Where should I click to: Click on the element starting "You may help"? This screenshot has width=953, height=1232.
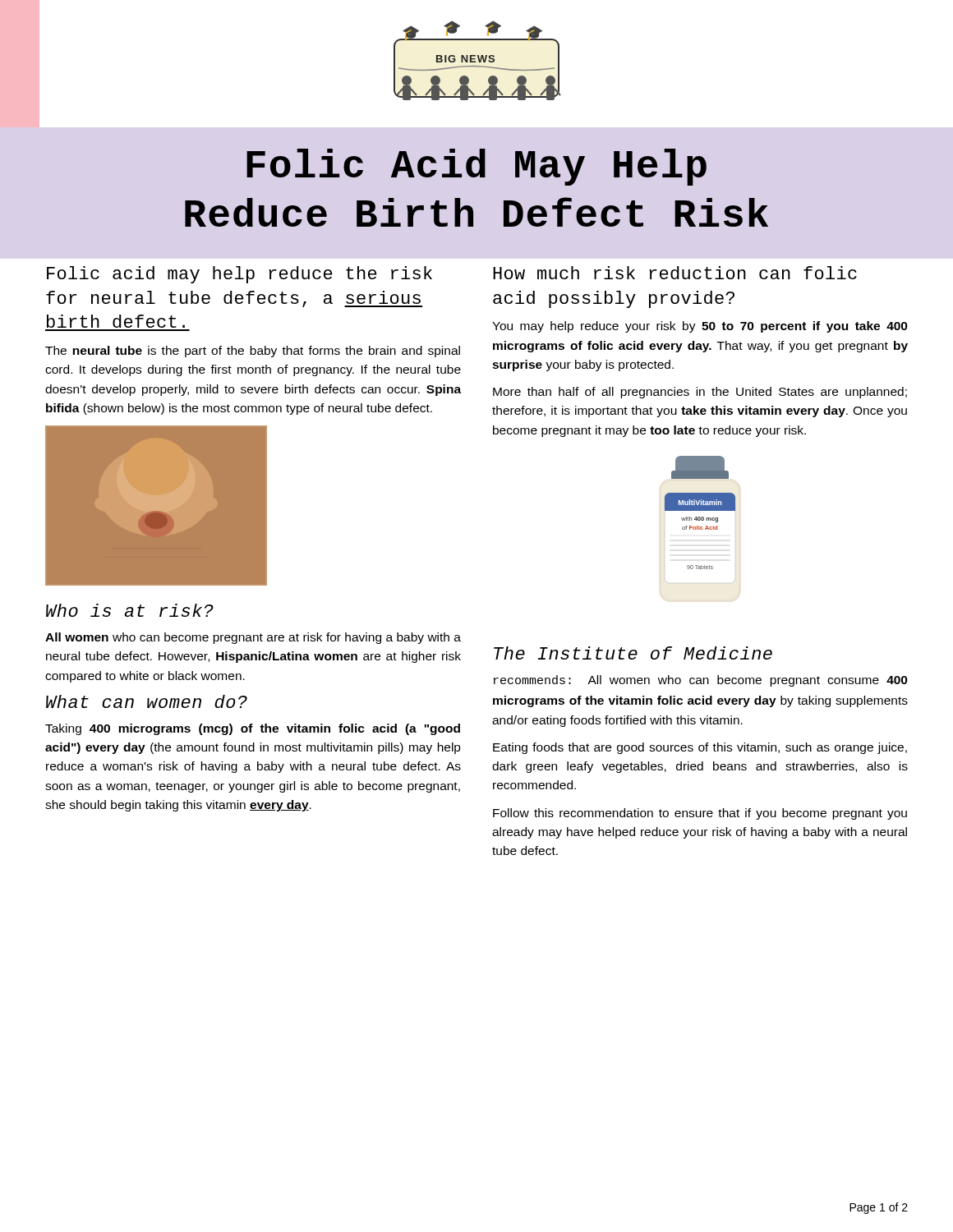pos(700,345)
